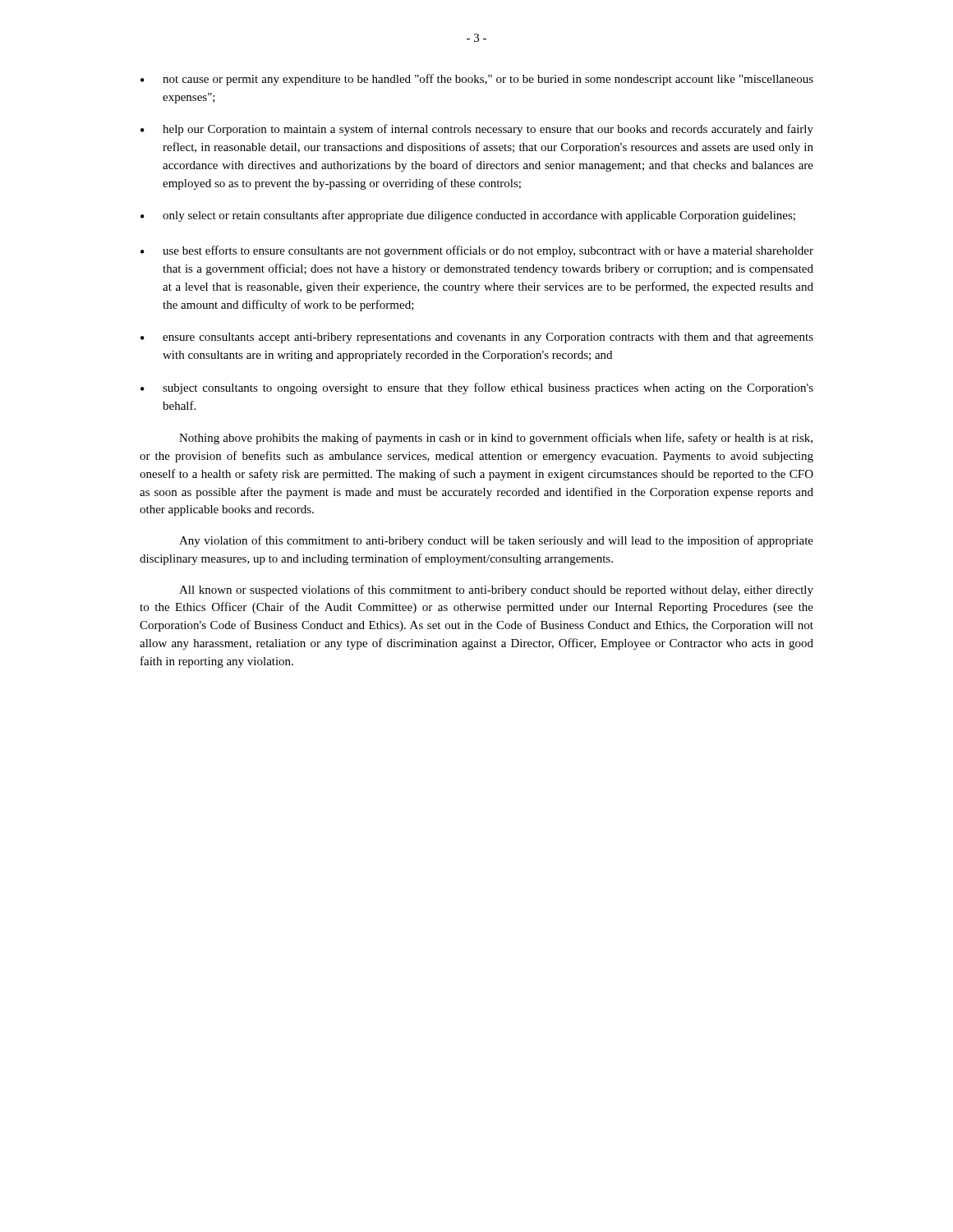Viewport: 953px width, 1232px height.
Task: Where is the passage that starts "Any violation of this commitment"?
Action: pyautogui.click(x=476, y=550)
